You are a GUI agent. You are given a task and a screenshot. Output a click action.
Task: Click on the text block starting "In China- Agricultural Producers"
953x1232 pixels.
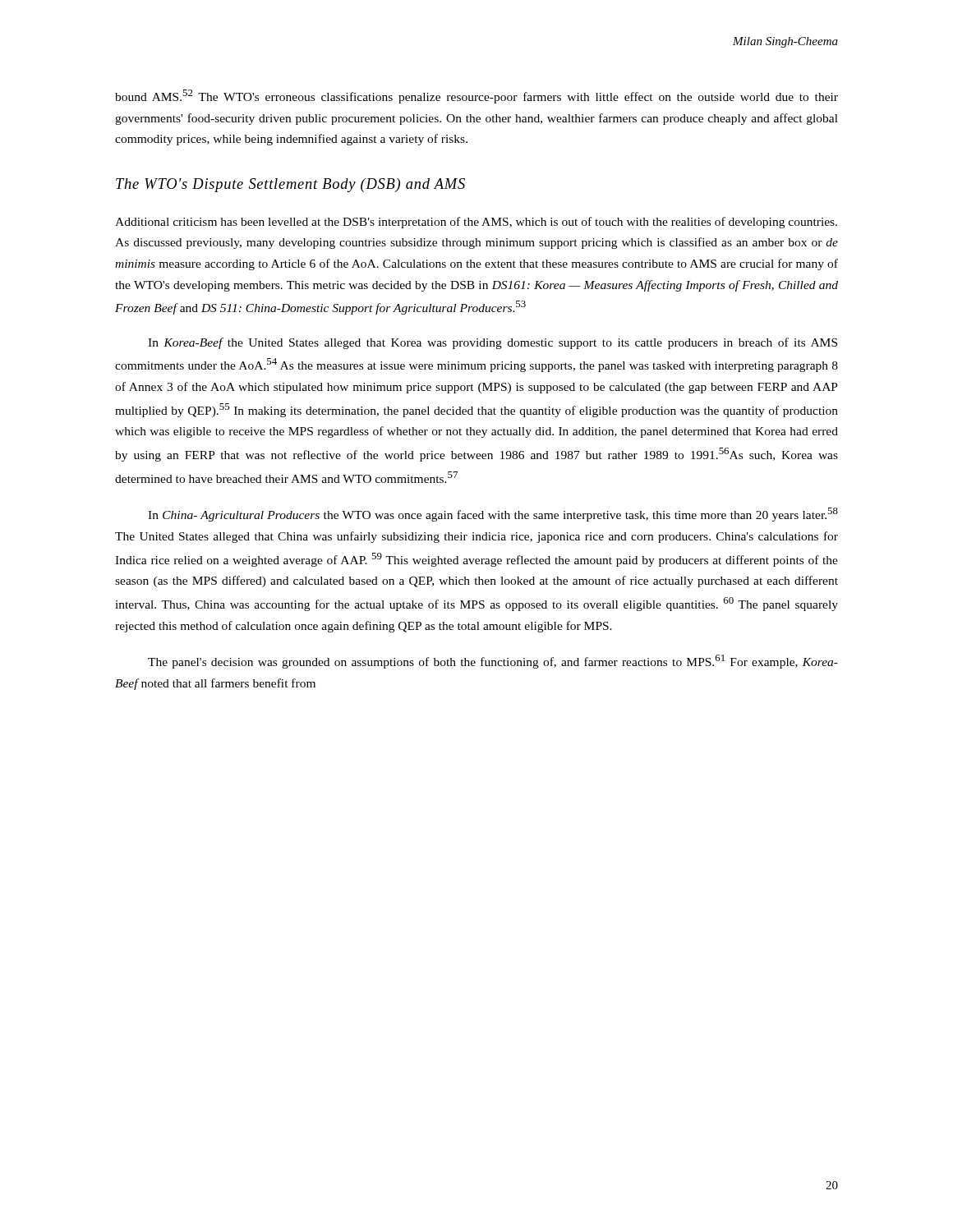[x=476, y=568]
